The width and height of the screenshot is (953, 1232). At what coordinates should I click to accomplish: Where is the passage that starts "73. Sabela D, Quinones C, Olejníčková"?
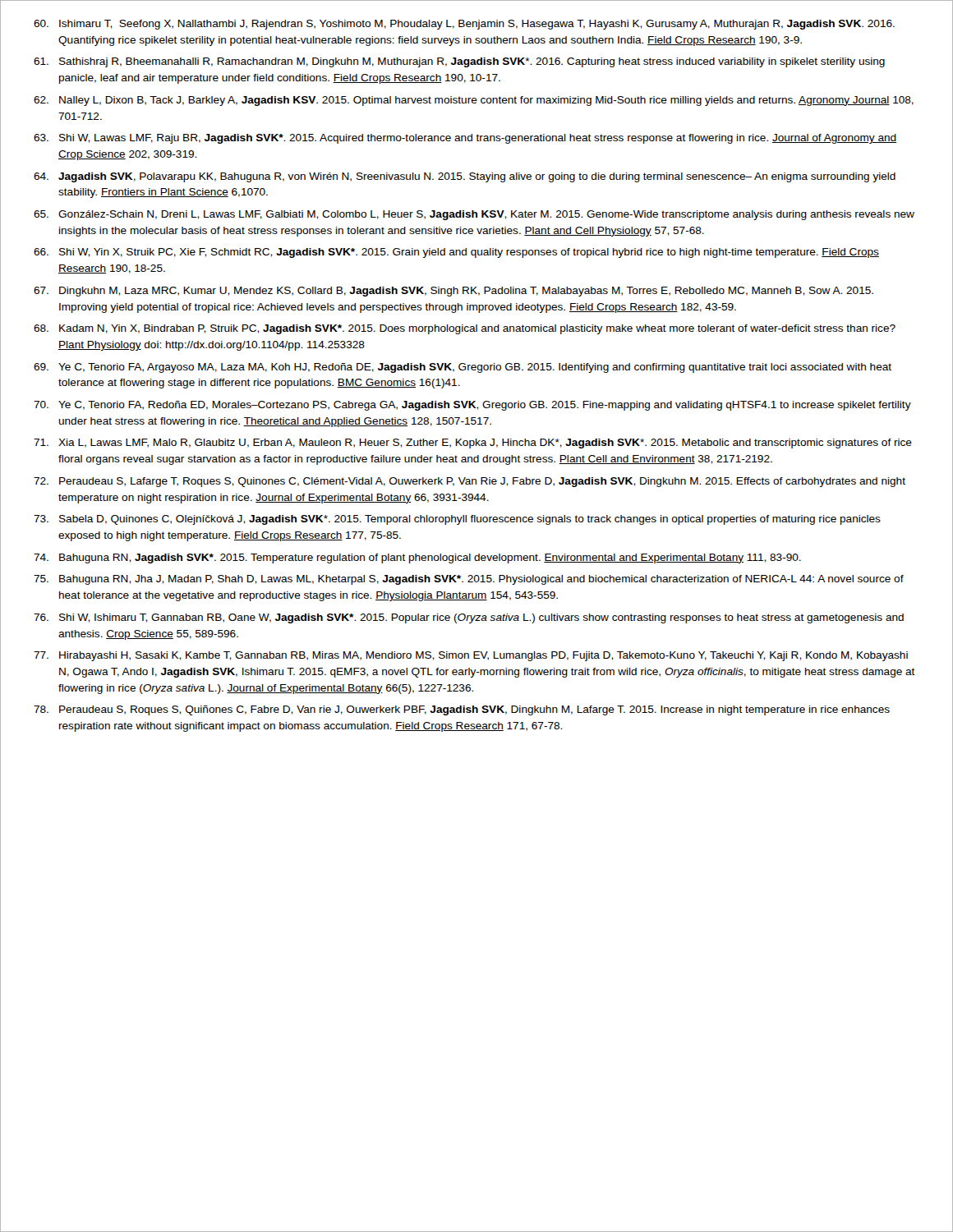coord(476,527)
